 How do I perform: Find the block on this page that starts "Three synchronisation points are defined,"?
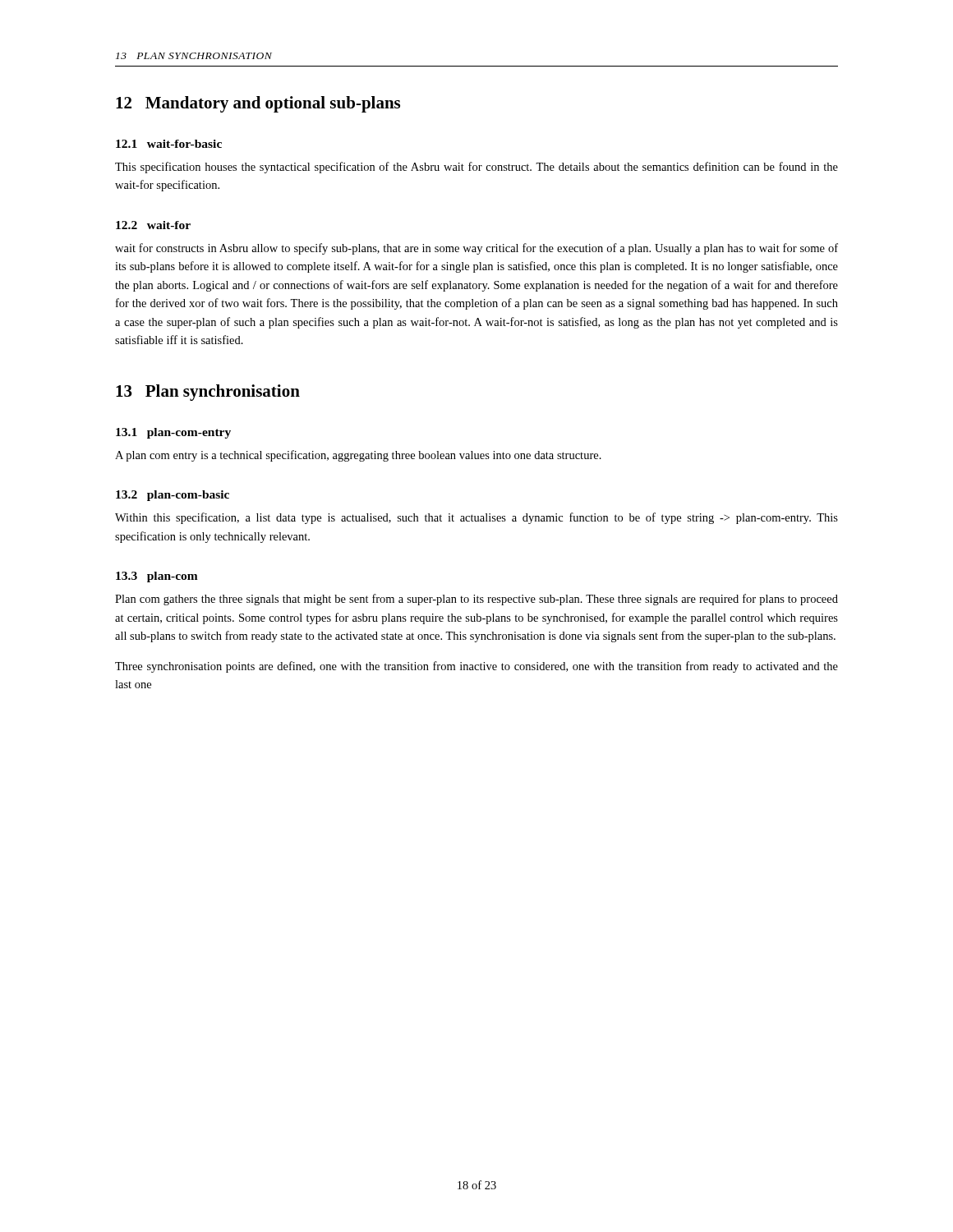pyautogui.click(x=476, y=675)
